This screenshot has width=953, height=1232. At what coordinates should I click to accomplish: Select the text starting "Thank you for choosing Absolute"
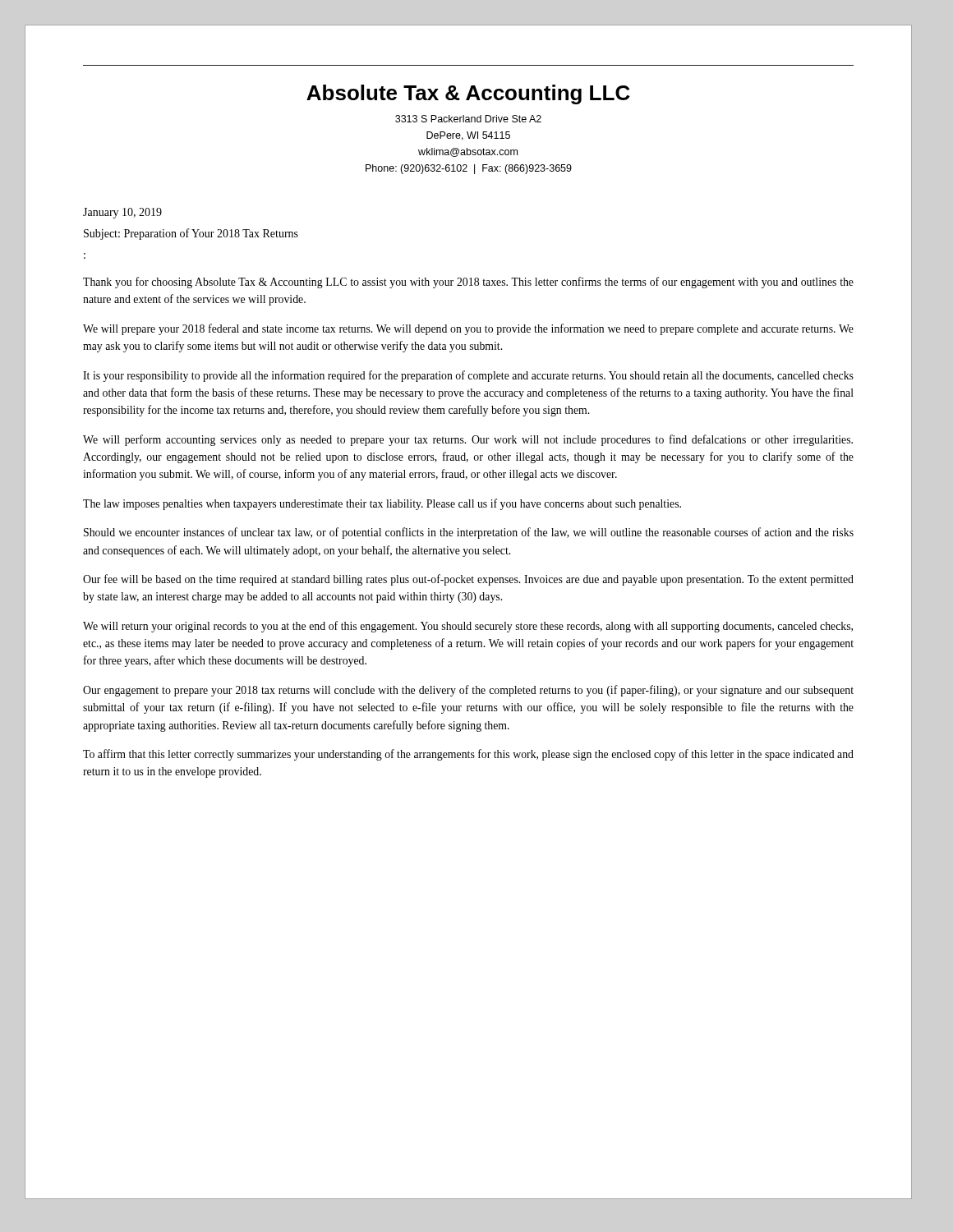[468, 291]
